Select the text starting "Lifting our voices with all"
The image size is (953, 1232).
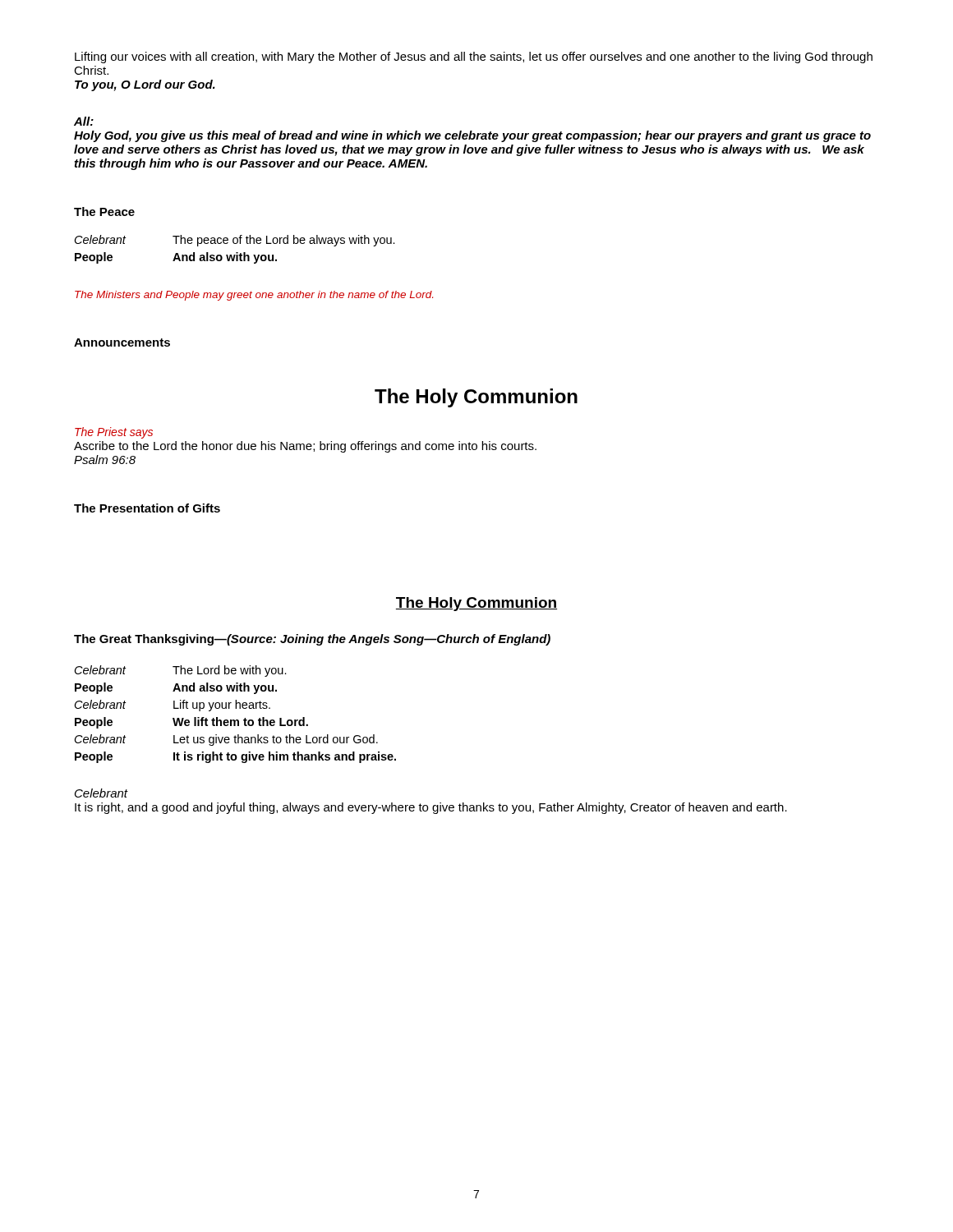pos(474,70)
